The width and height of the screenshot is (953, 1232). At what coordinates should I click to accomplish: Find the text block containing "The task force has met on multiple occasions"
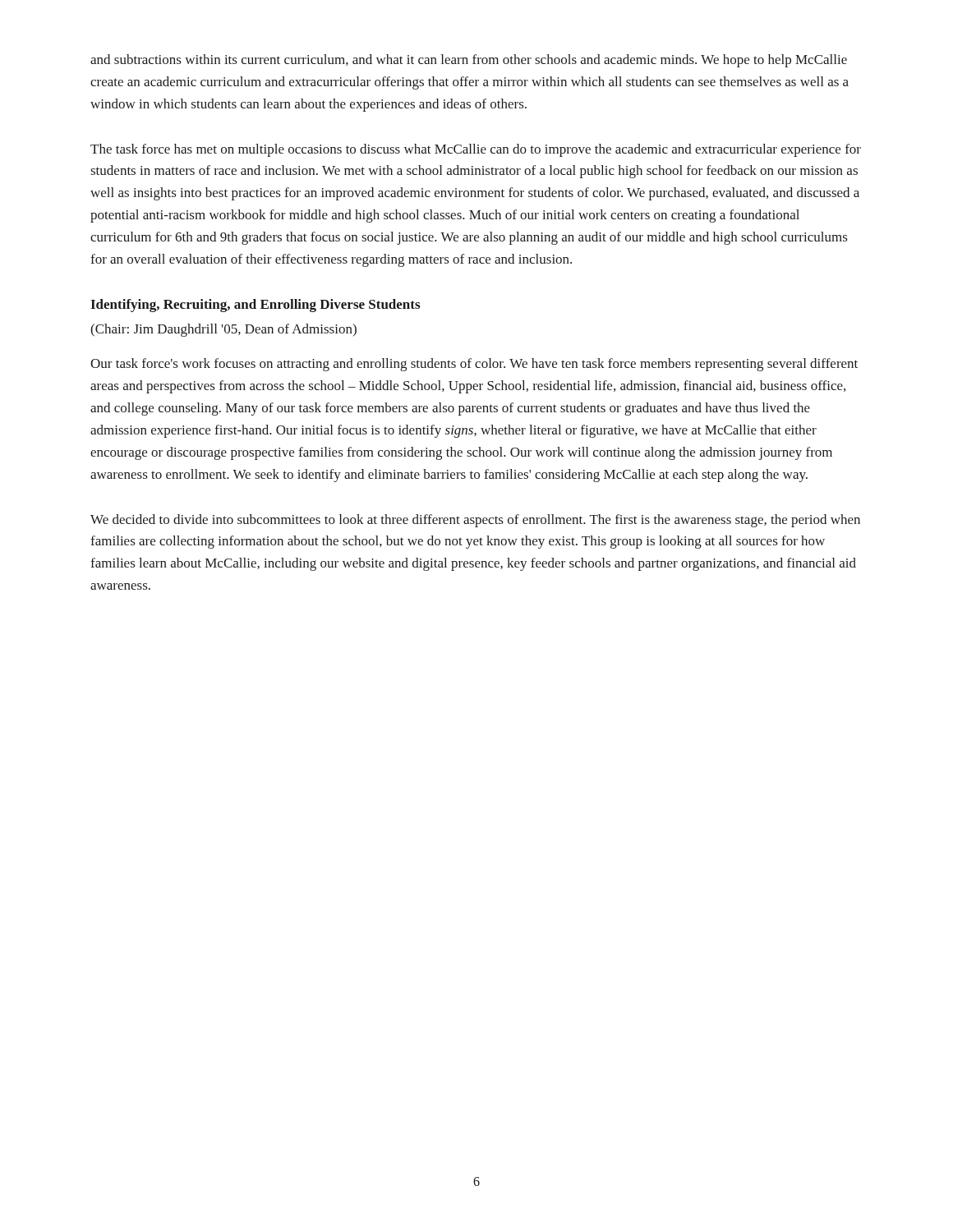click(476, 204)
